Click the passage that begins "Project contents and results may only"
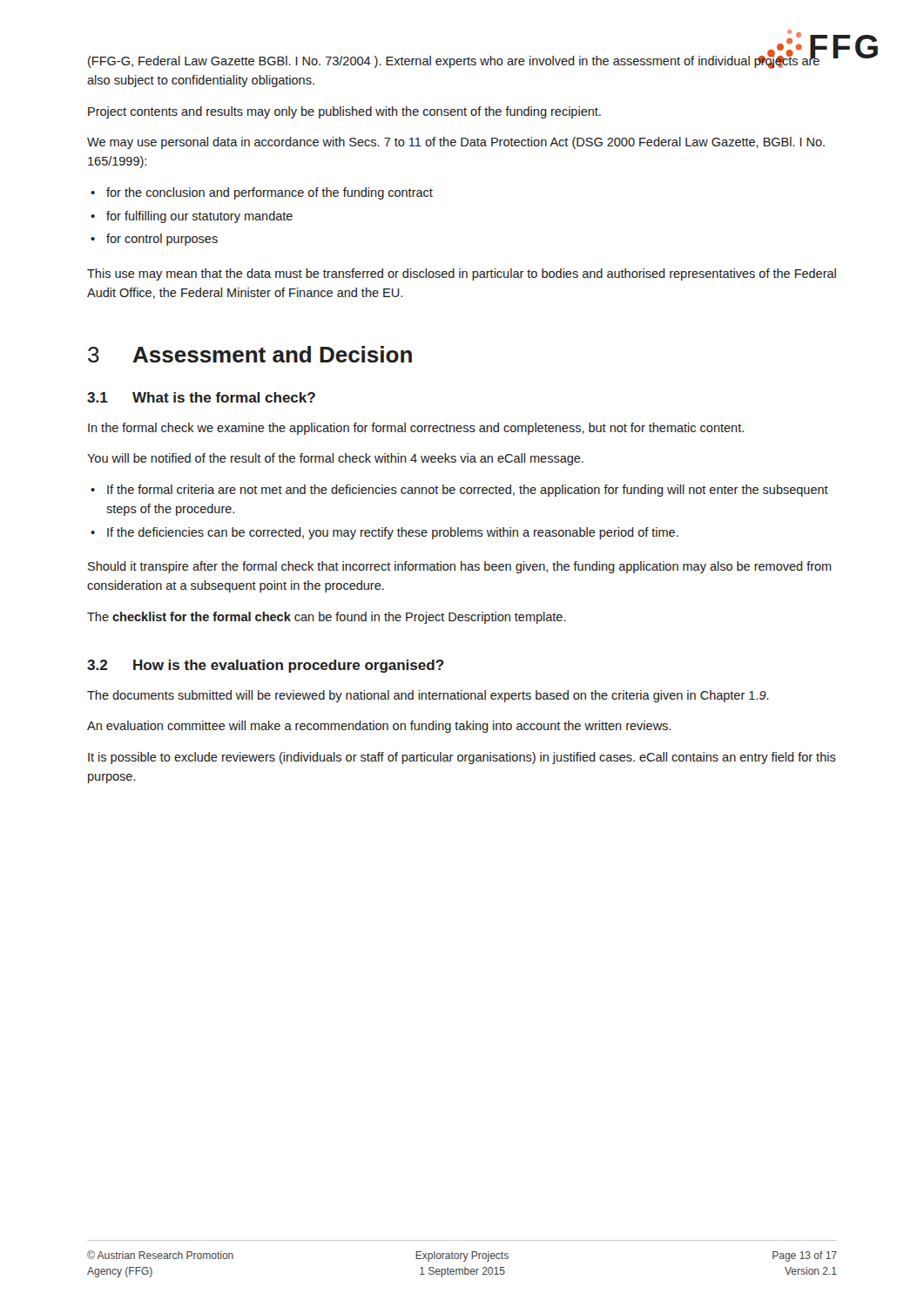The width and height of the screenshot is (924, 1307). pyautogui.click(x=344, y=111)
